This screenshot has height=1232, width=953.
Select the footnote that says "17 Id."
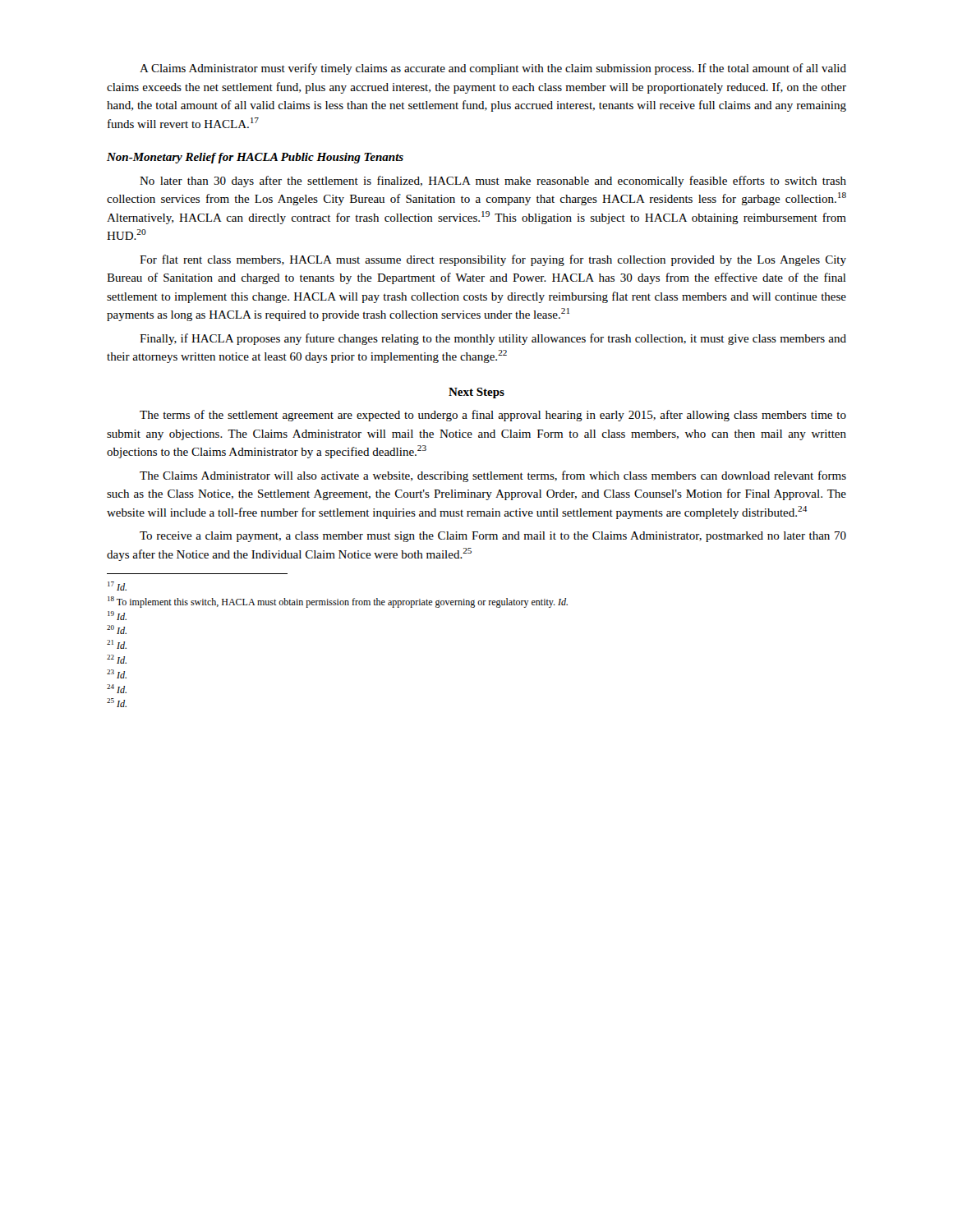point(476,588)
